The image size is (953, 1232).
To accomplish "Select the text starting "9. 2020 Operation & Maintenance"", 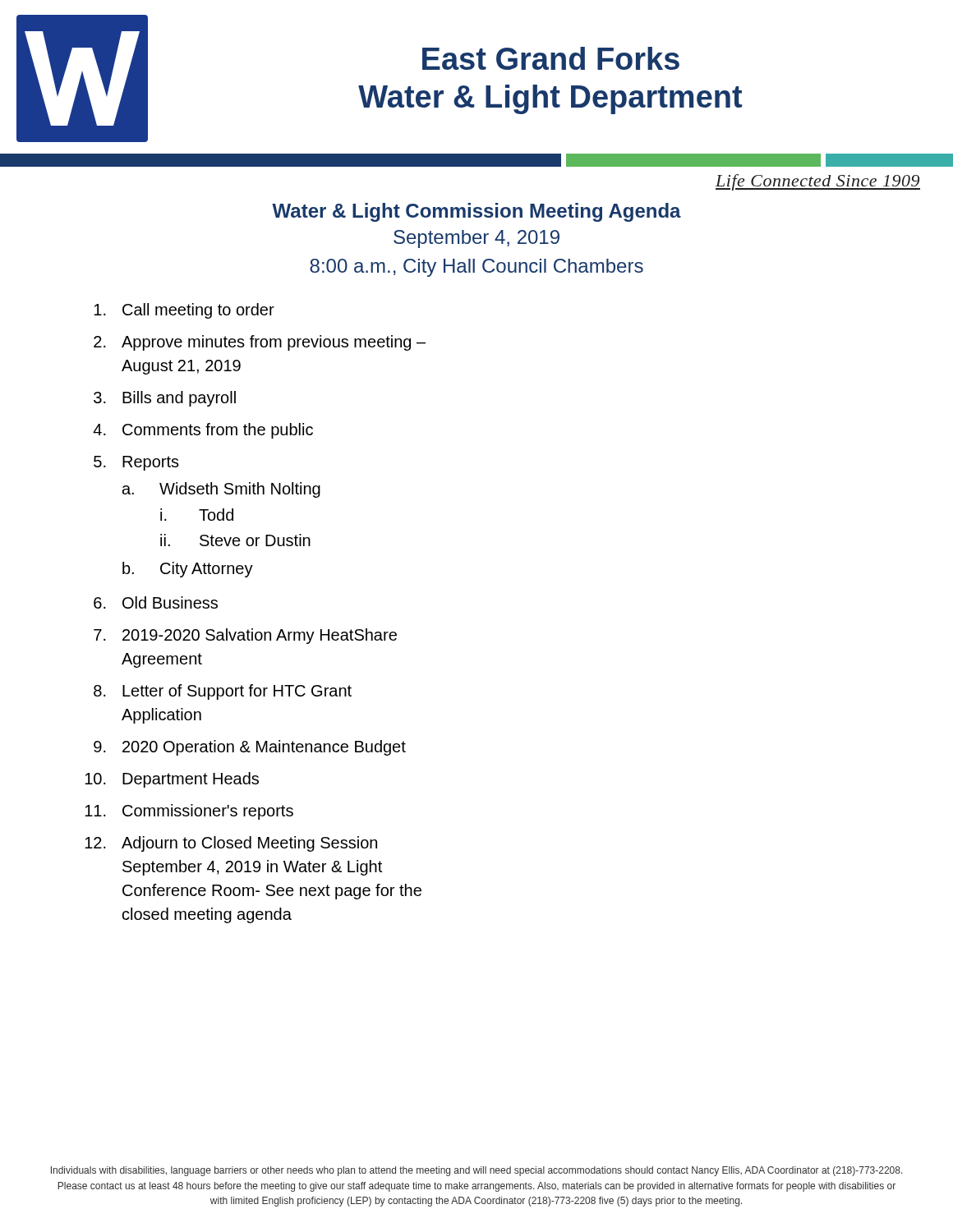I will click(250, 748).
